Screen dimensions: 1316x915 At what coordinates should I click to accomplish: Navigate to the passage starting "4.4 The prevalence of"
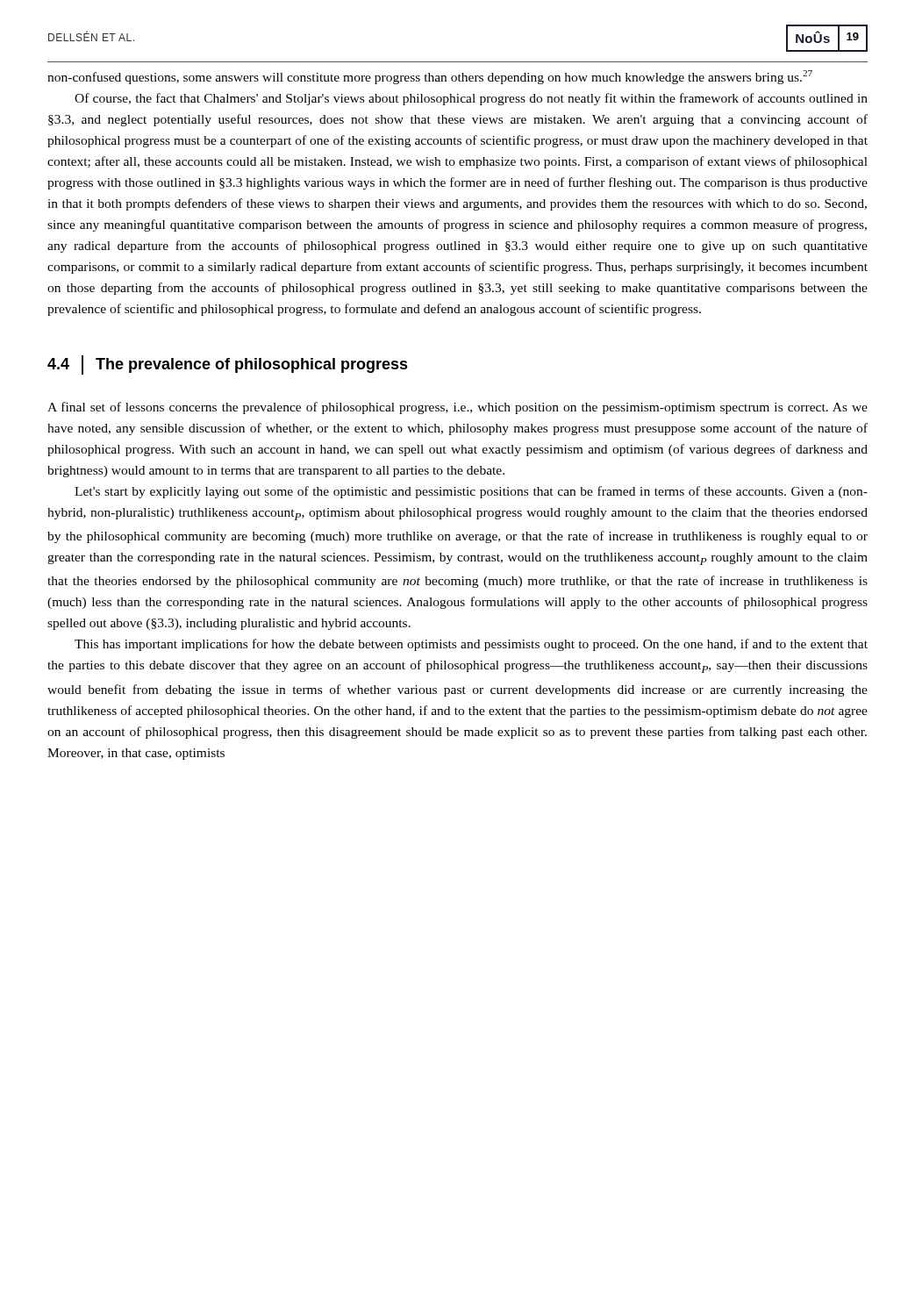(x=228, y=365)
